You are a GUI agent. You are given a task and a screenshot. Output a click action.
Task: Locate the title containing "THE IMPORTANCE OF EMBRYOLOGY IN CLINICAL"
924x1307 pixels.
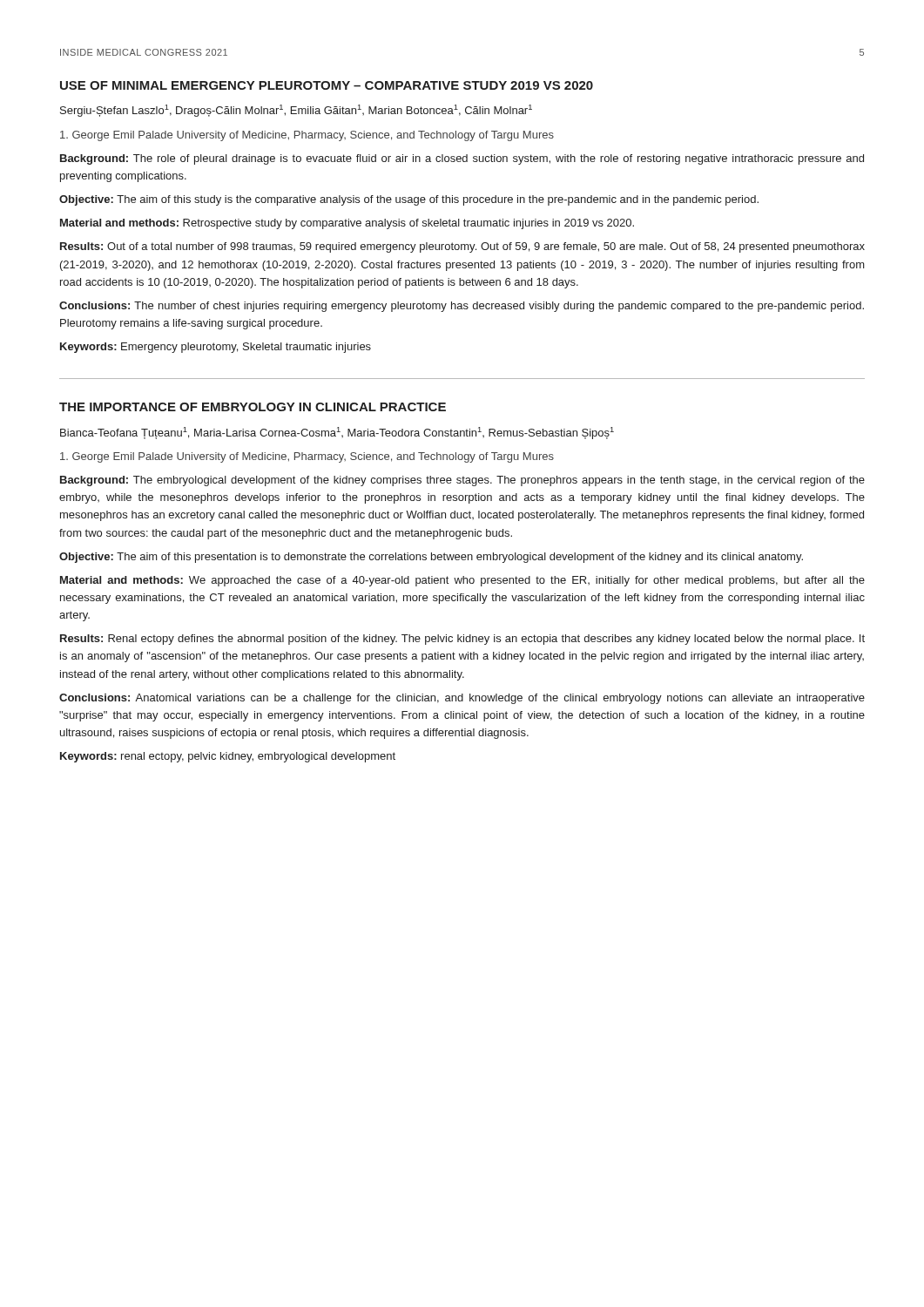253,407
